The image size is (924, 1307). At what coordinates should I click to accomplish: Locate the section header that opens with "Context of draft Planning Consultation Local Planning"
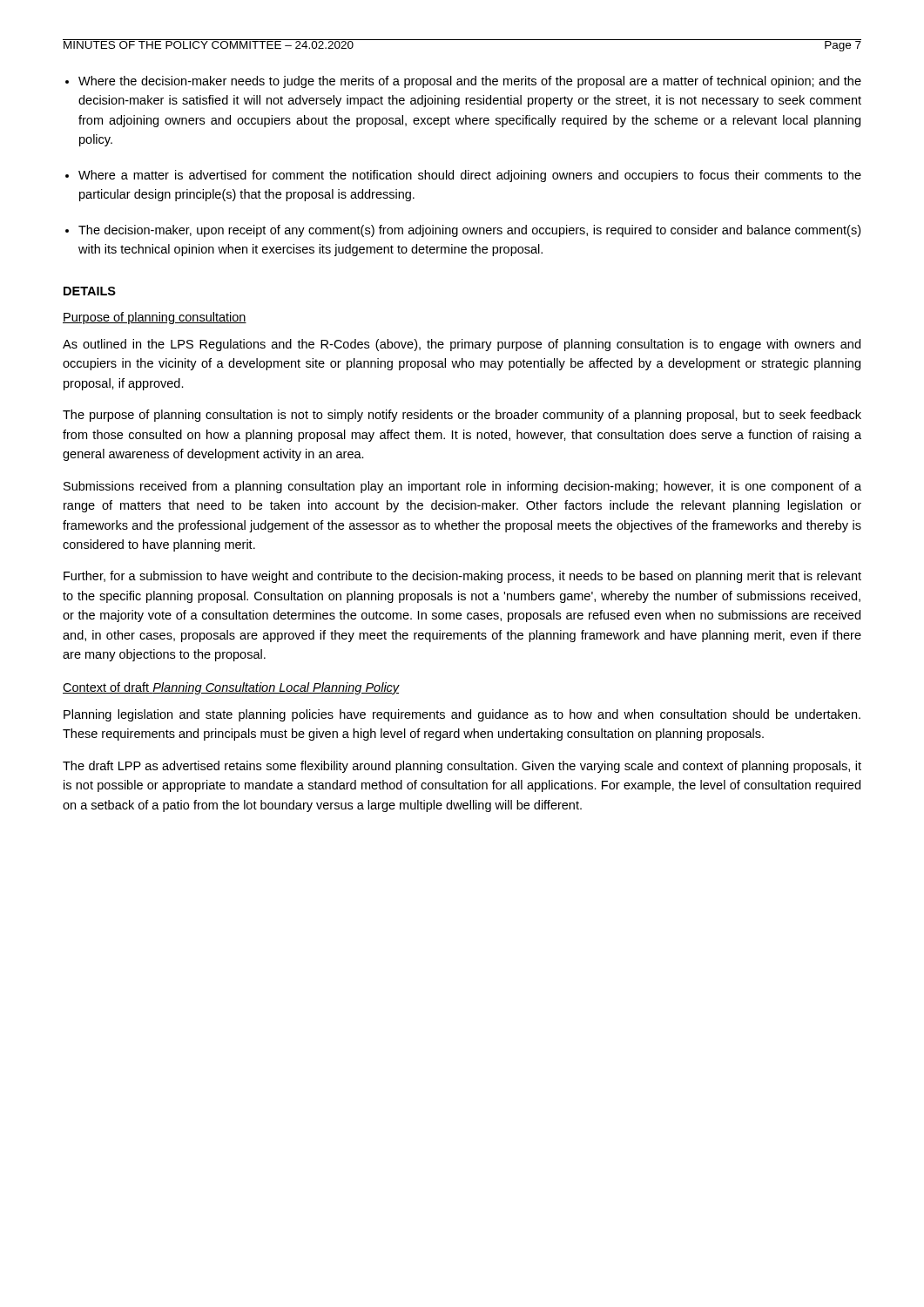click(231, 687)
